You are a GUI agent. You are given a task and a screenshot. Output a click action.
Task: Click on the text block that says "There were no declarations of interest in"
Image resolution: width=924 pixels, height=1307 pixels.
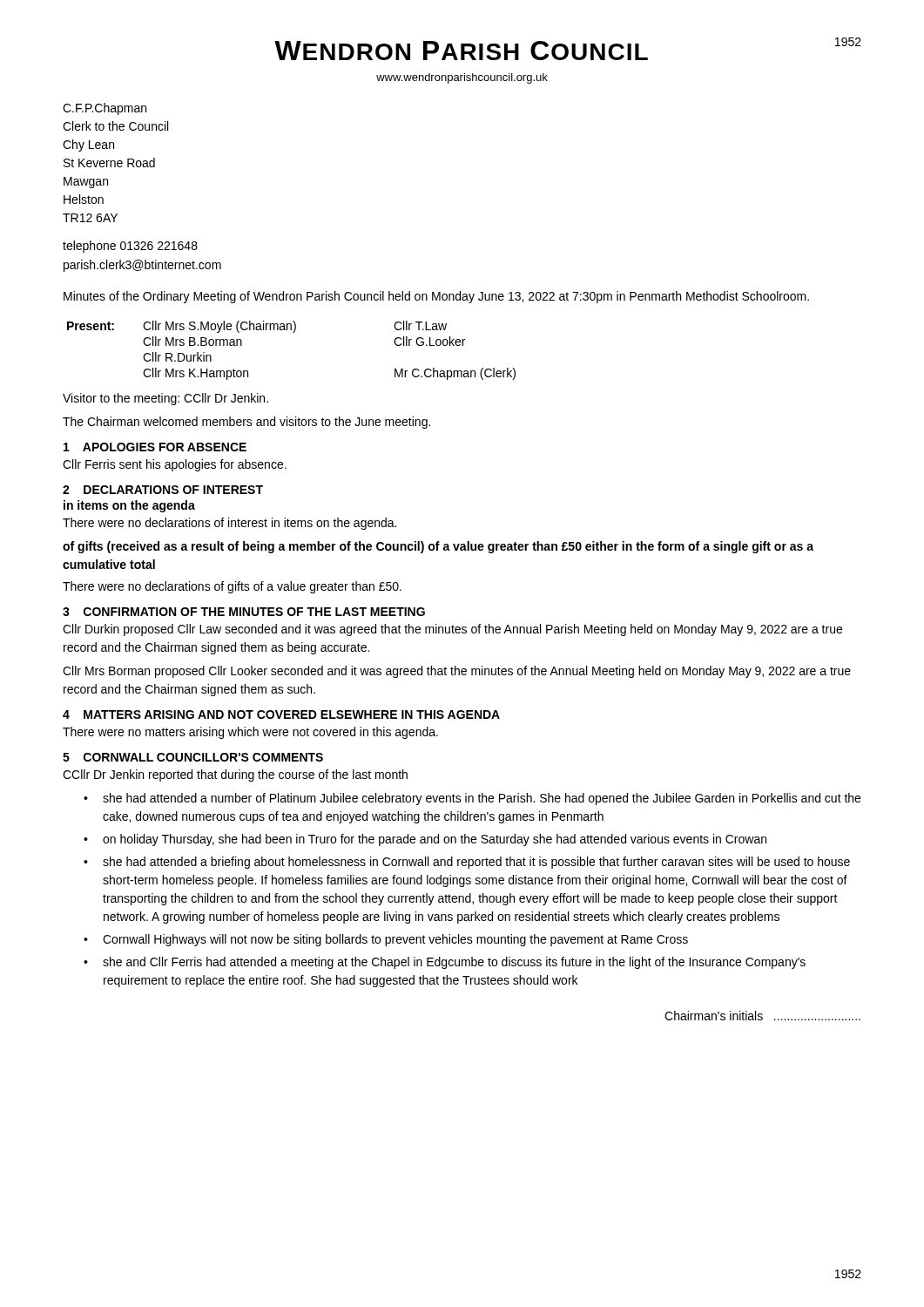pyautogui.click(x=230, y=523)
